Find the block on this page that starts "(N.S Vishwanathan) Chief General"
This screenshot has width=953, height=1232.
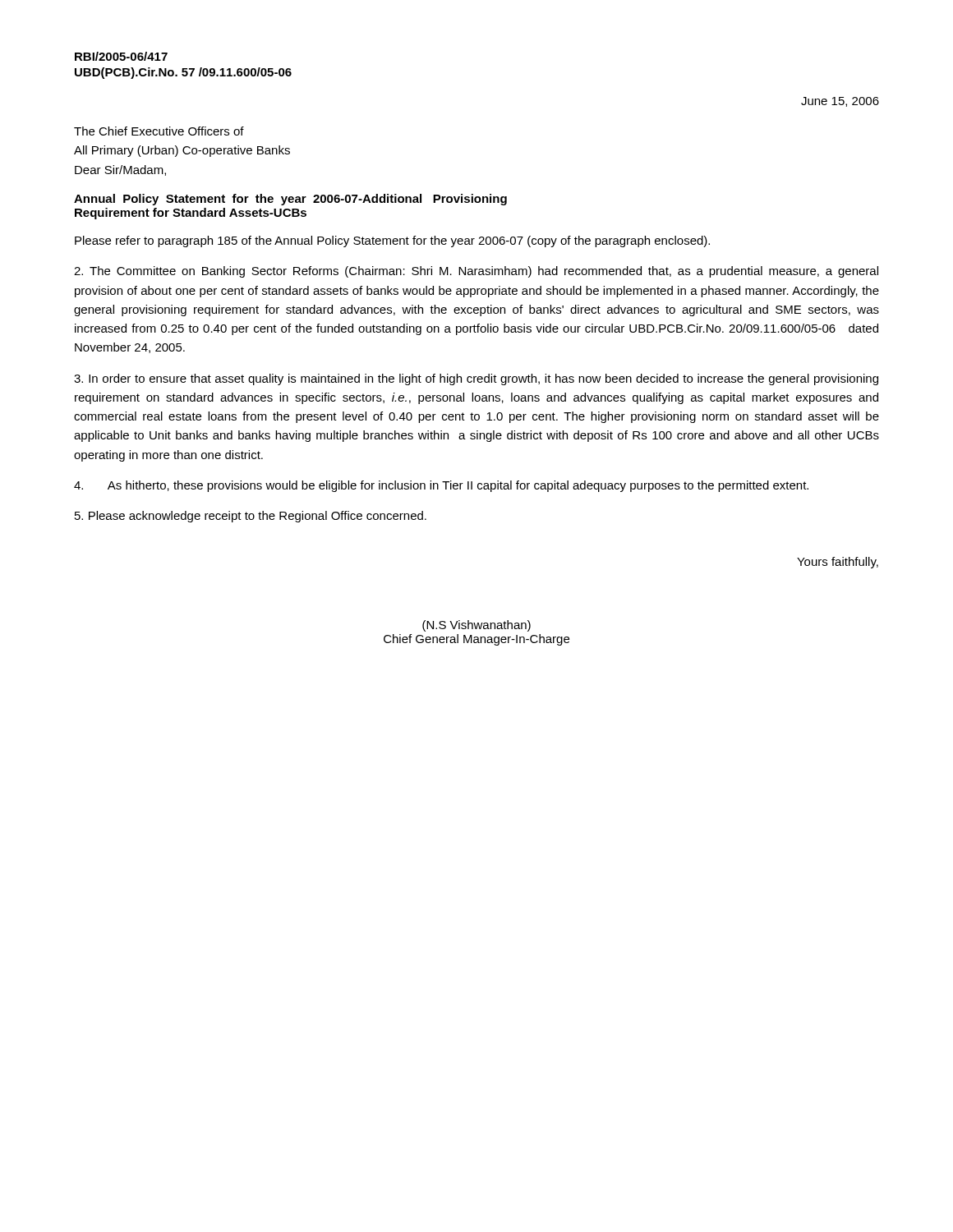click(x=476, y=632)
